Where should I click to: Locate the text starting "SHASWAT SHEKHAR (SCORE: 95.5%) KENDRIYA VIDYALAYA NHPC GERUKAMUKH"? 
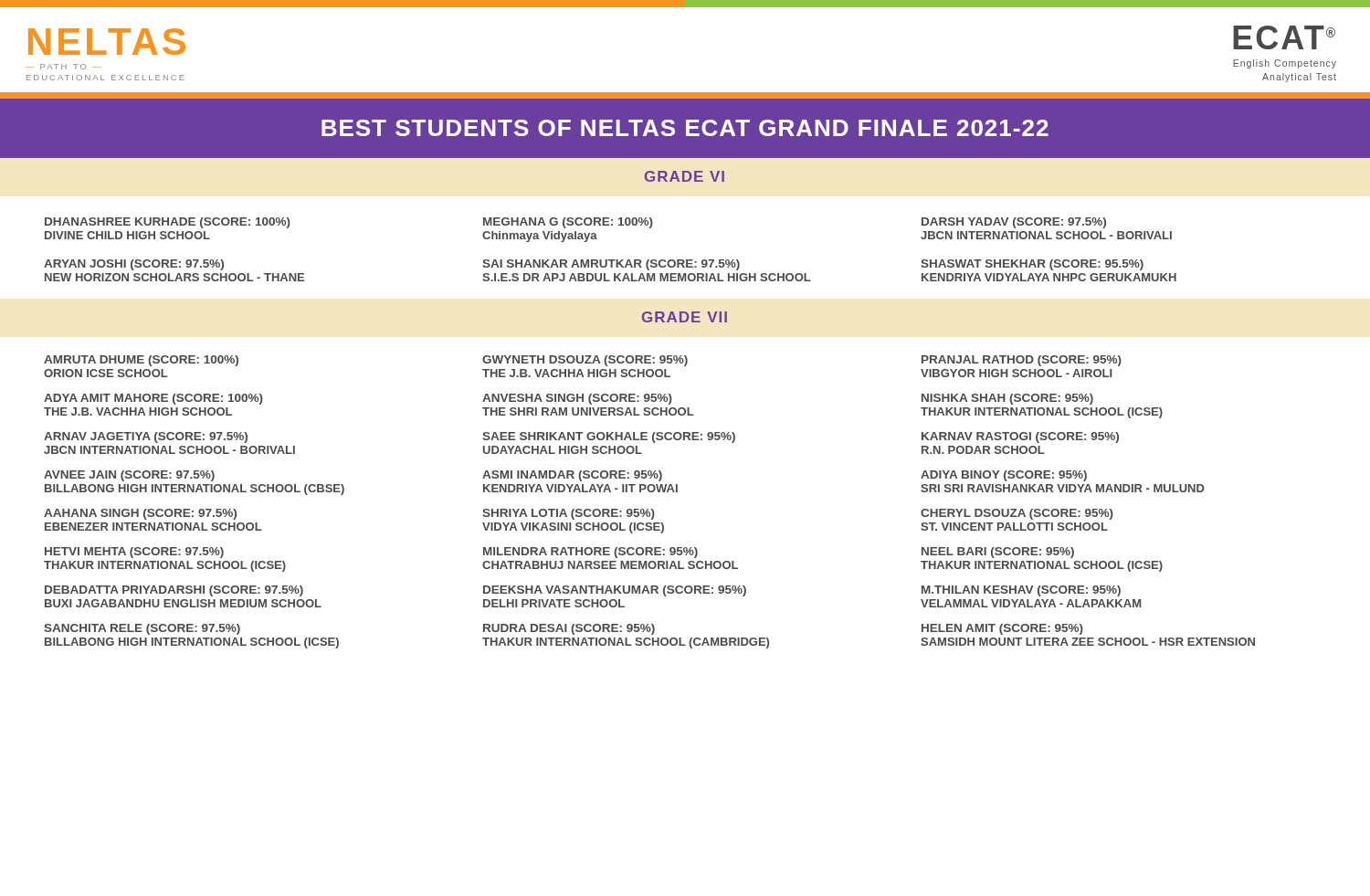1123,270
